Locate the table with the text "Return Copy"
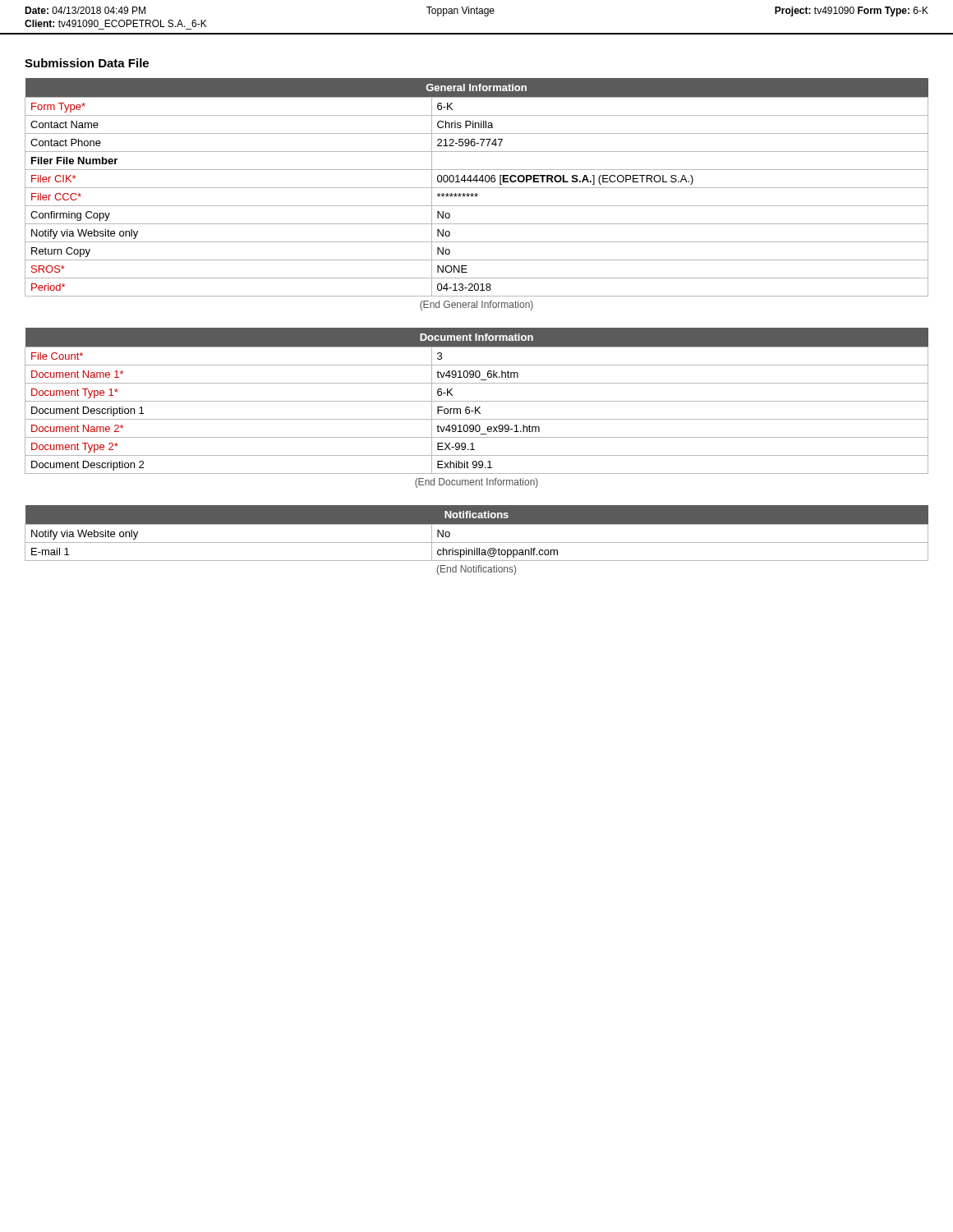The width and height of the screenshot is (953, 1232). coord(476,195)
